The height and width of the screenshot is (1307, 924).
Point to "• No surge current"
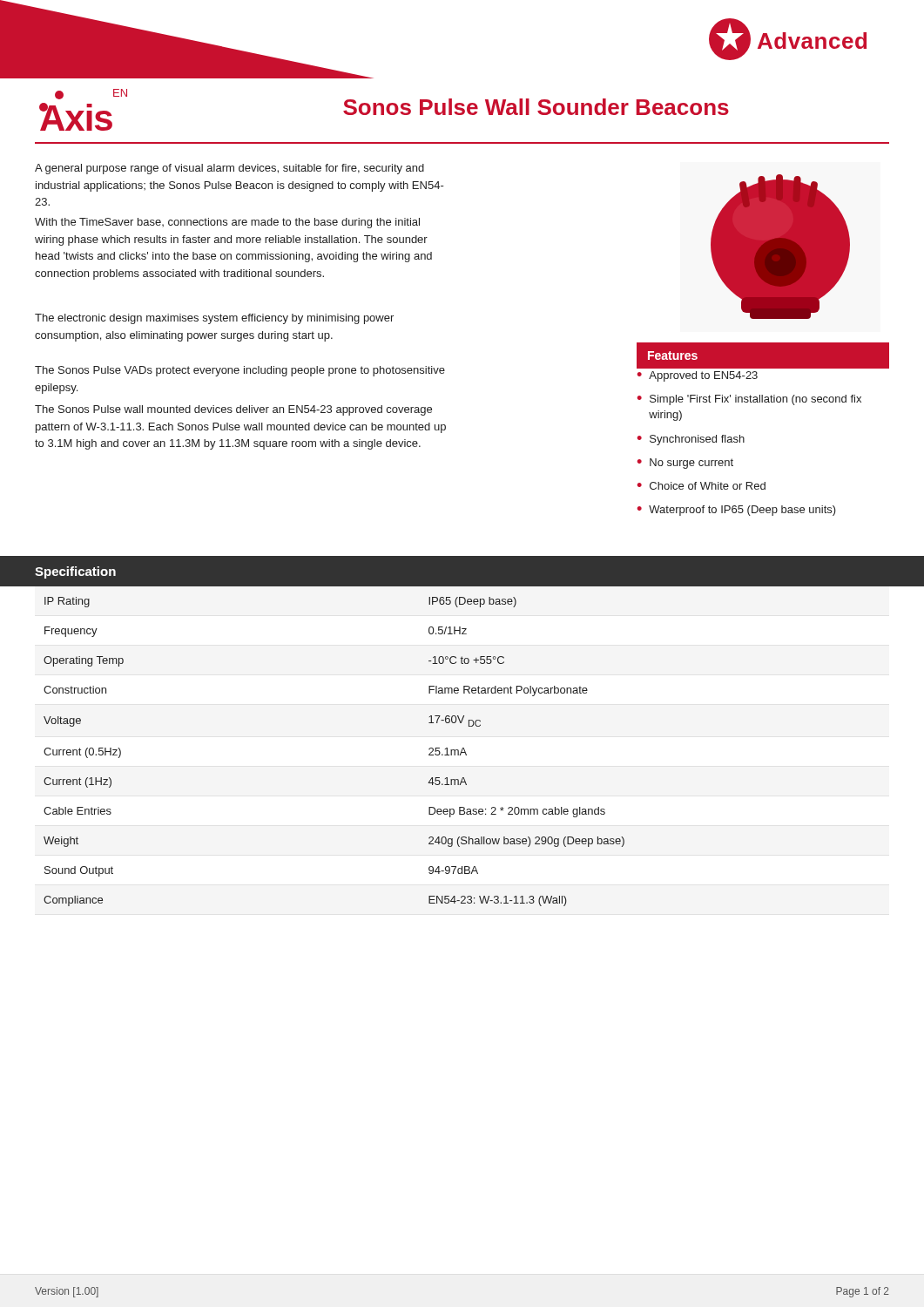[685, 463]
